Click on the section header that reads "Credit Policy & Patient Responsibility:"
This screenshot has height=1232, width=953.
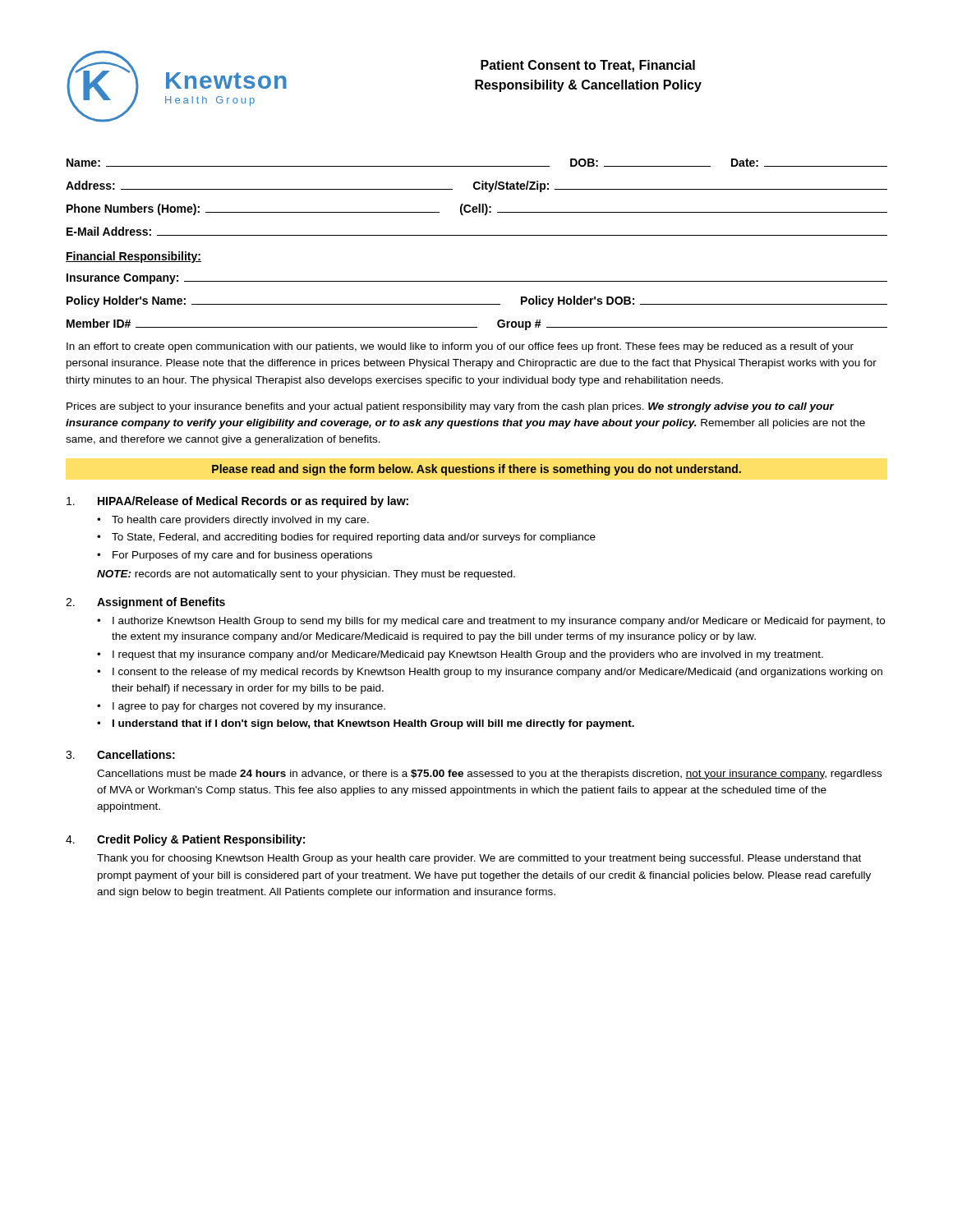click(x=201, y=840)
